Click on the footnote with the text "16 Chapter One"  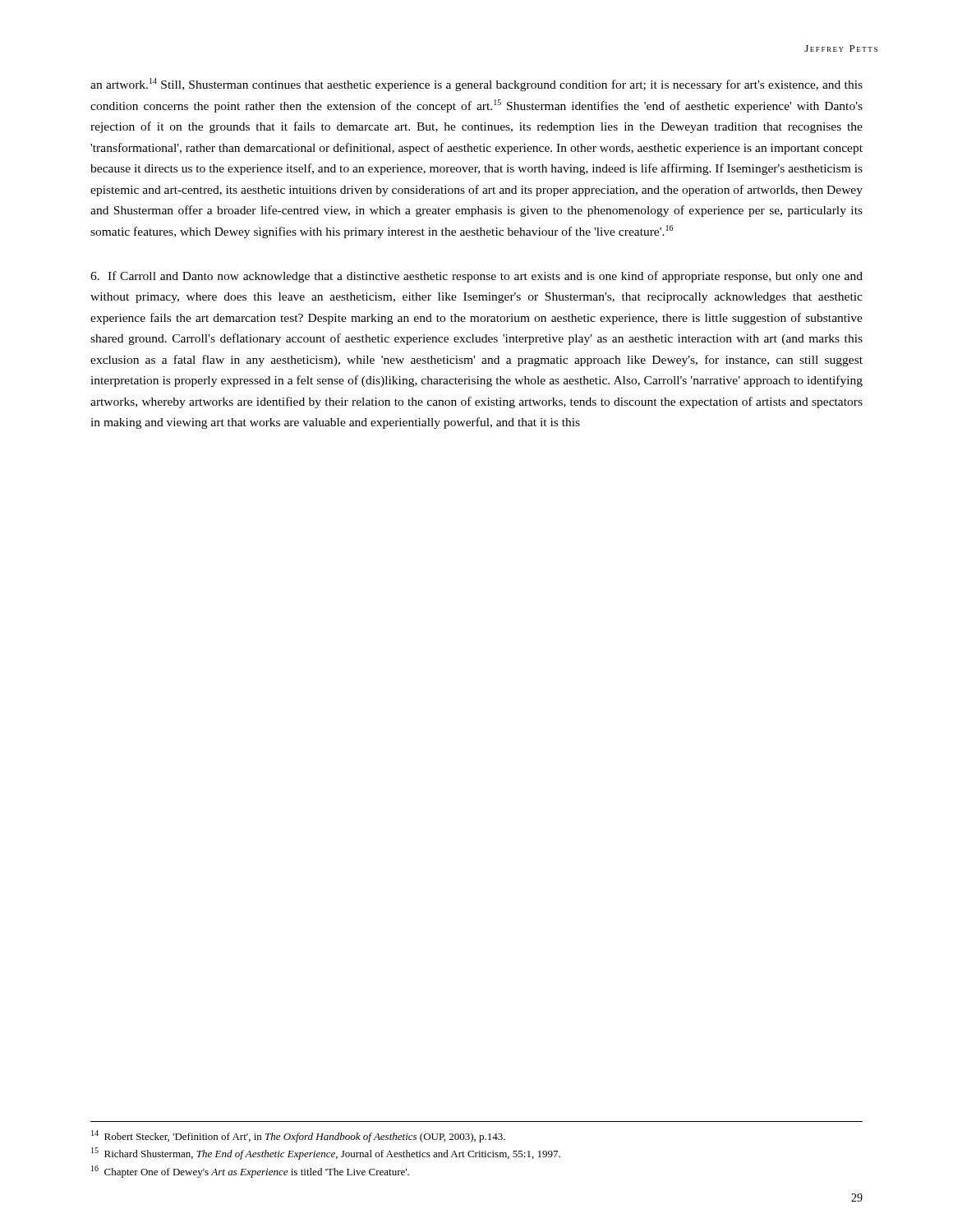pyautogui.click(x=250, y=1170)
